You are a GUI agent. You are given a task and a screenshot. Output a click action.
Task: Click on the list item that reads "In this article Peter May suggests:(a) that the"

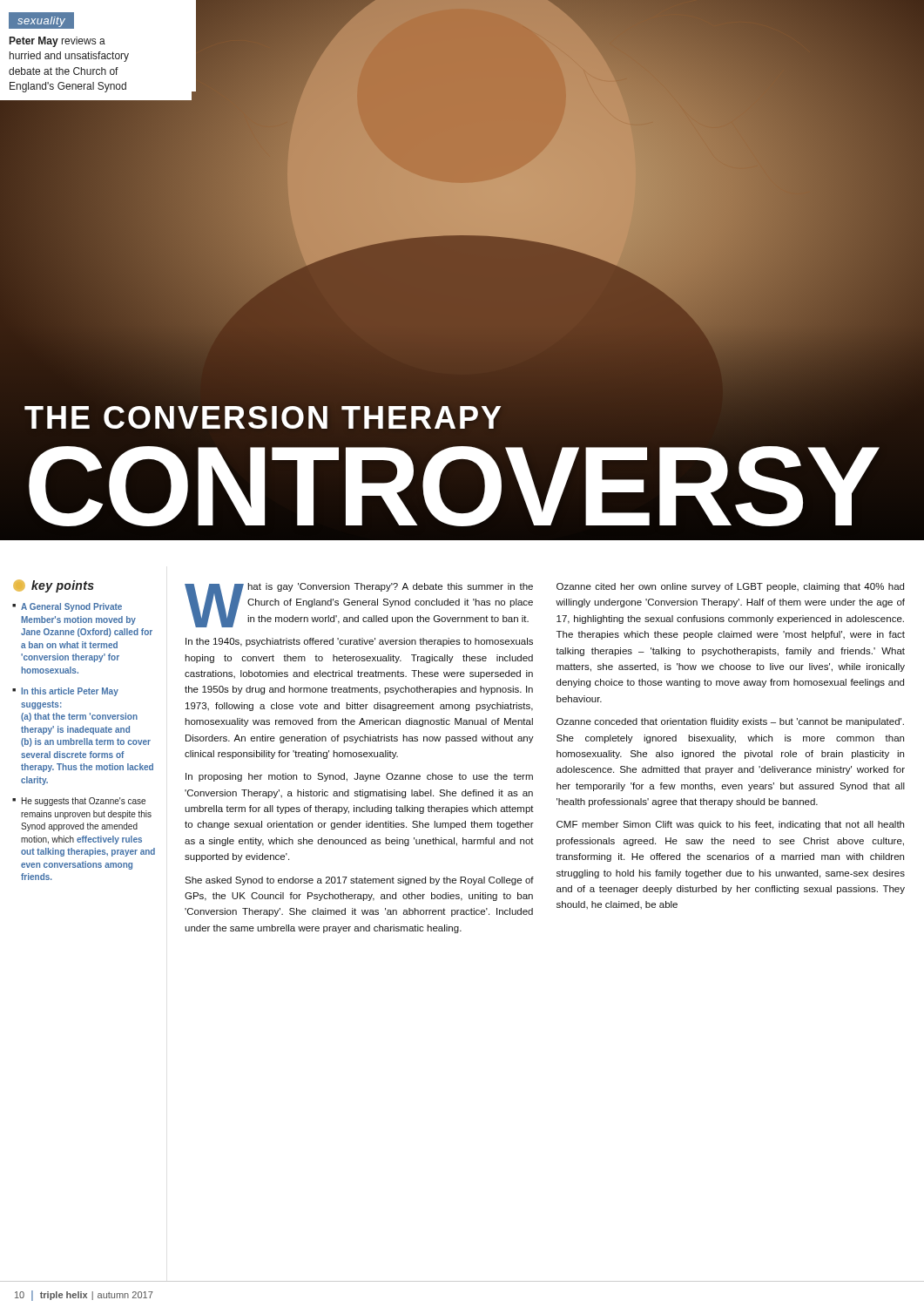pos(87,736)
